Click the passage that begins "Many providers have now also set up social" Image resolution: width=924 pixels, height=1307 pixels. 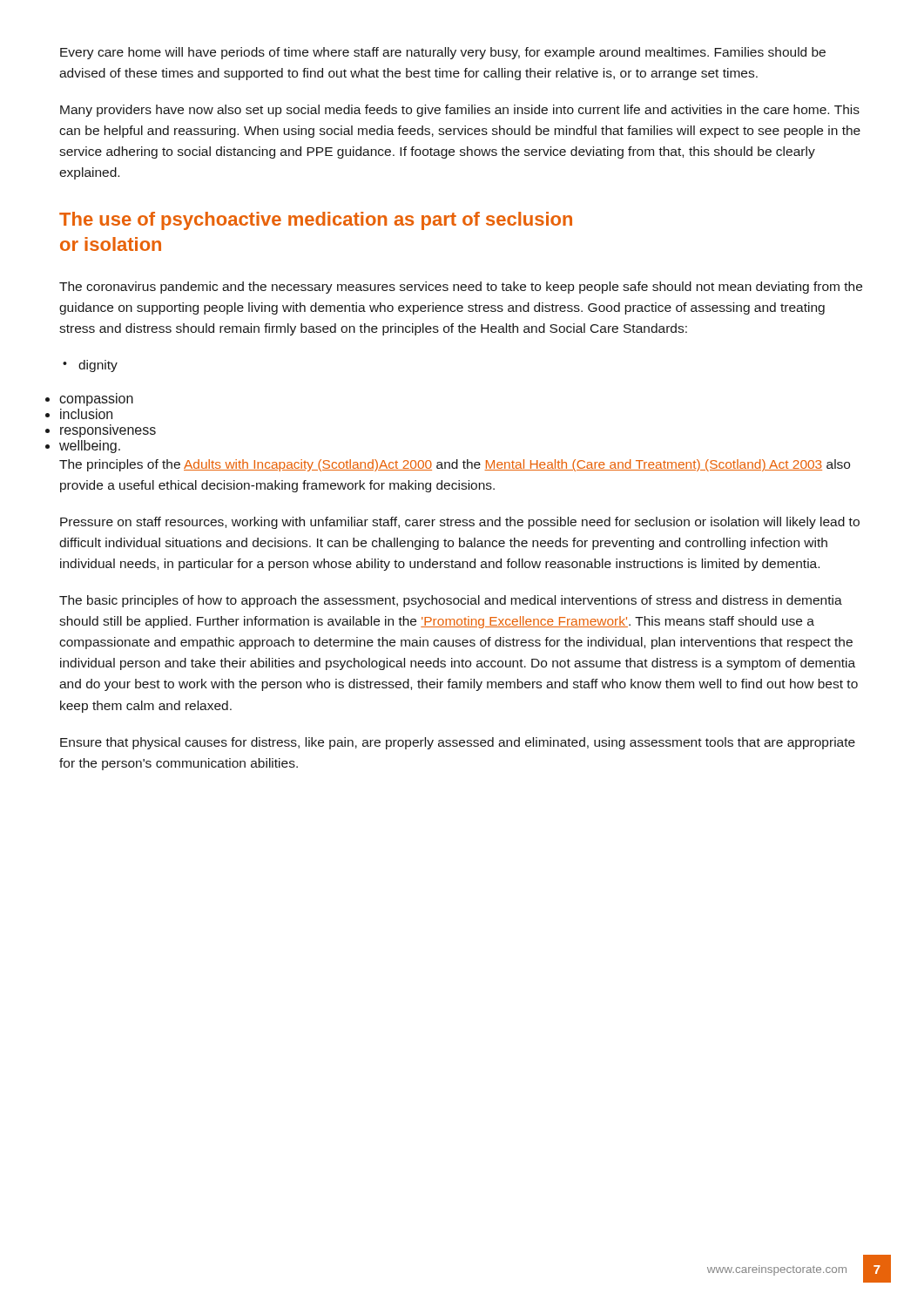[462, 141]
